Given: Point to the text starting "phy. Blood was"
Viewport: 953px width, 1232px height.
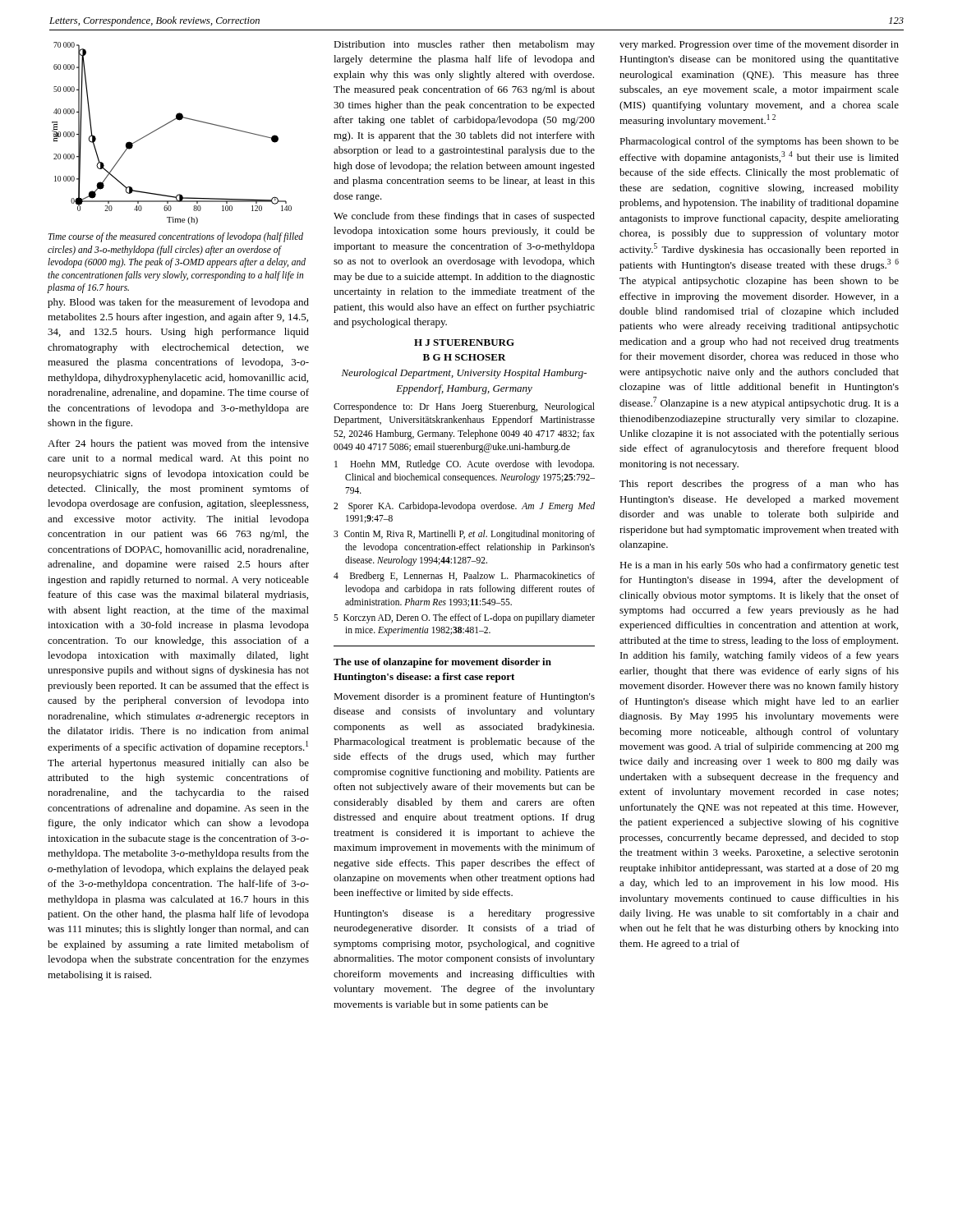Looking at the screenshot, I should tap(178, 362).
